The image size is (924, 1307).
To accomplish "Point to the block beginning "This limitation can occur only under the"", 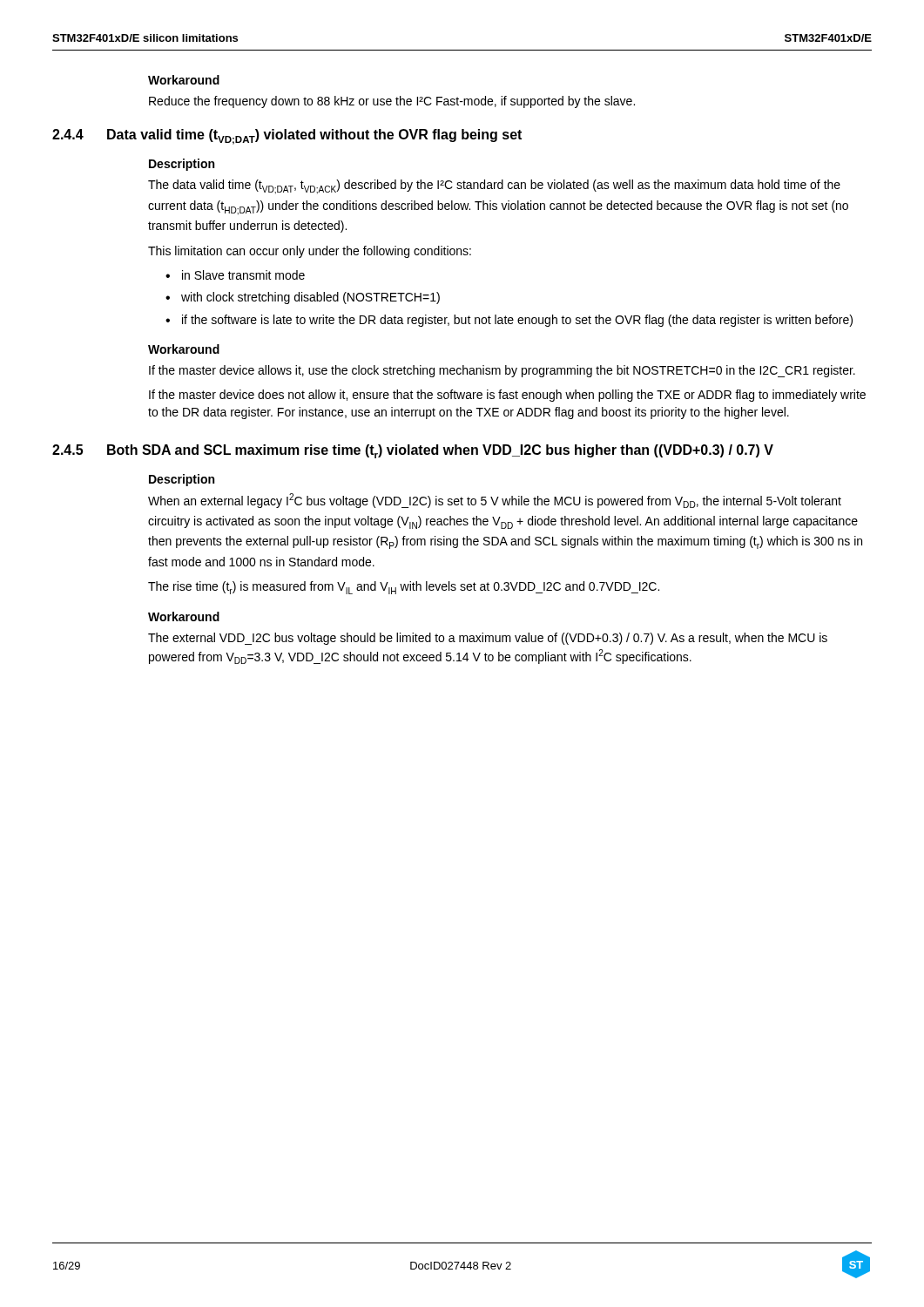I will click(x=310, y=251).
